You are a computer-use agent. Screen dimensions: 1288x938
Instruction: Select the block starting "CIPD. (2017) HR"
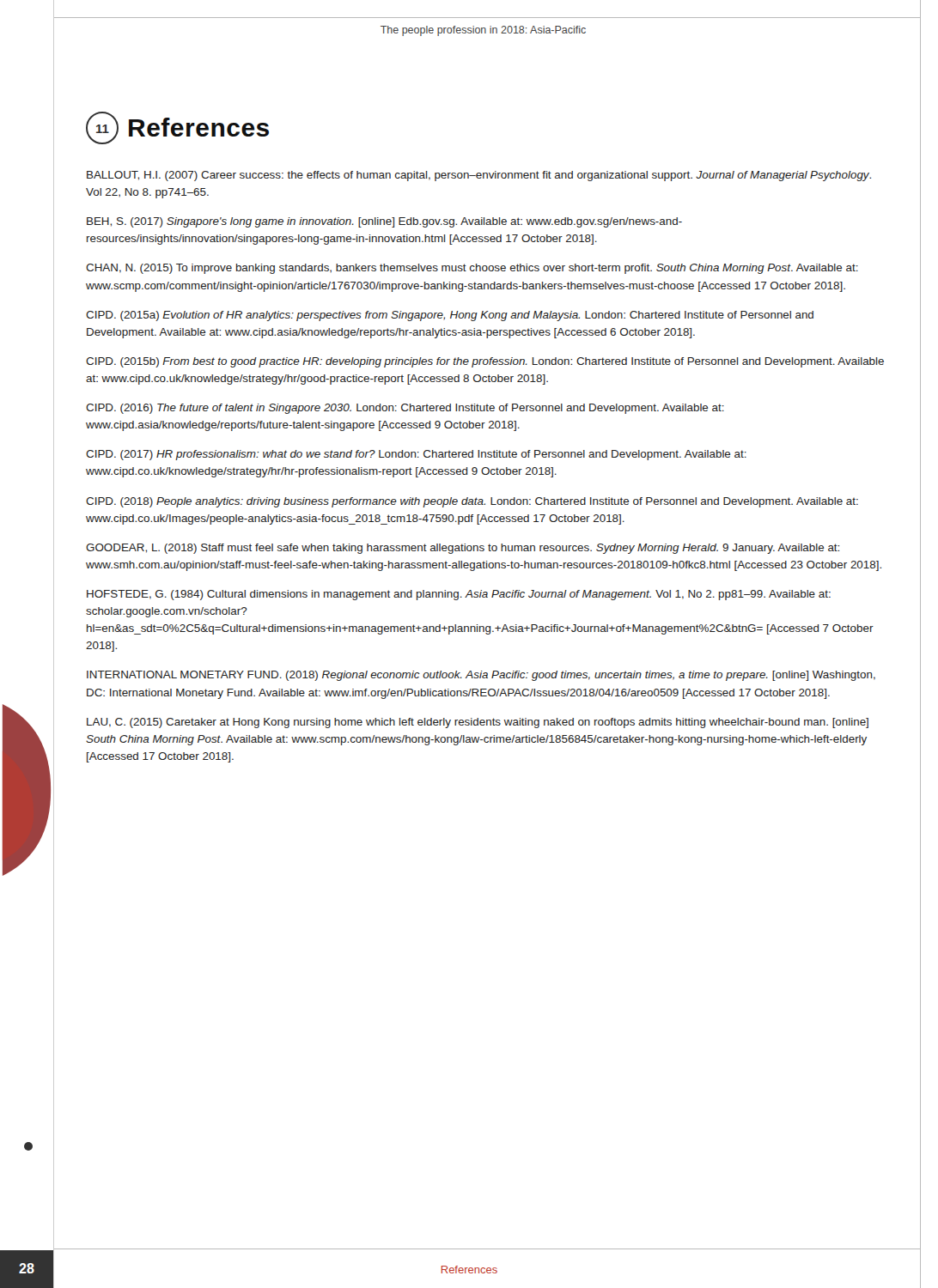point(416,463)
